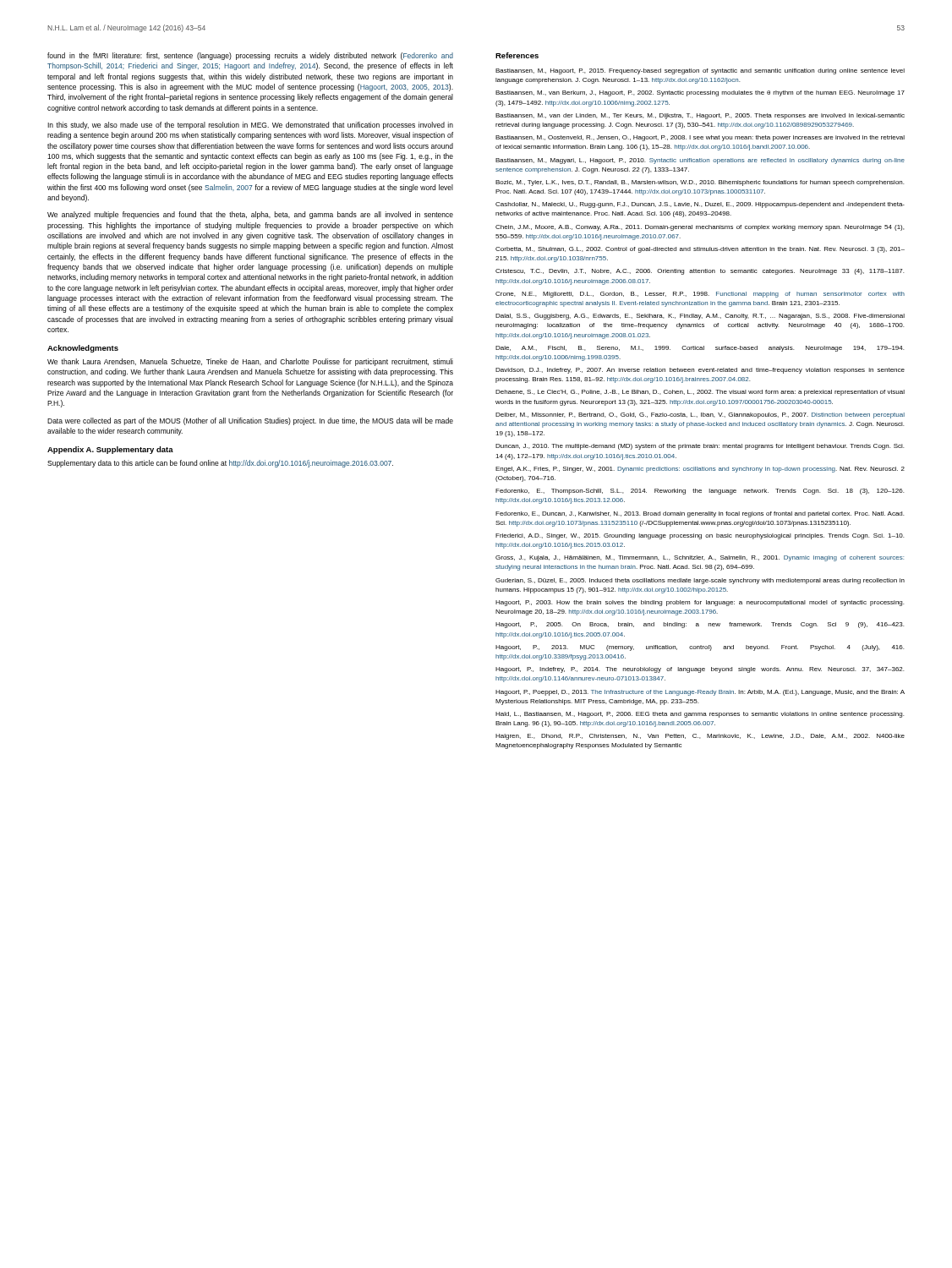Find the block on this page that starts "Hagoort, P., Poeppel, D., 2013."
The width and height of the screenshot is (952, 1268).
700,696
